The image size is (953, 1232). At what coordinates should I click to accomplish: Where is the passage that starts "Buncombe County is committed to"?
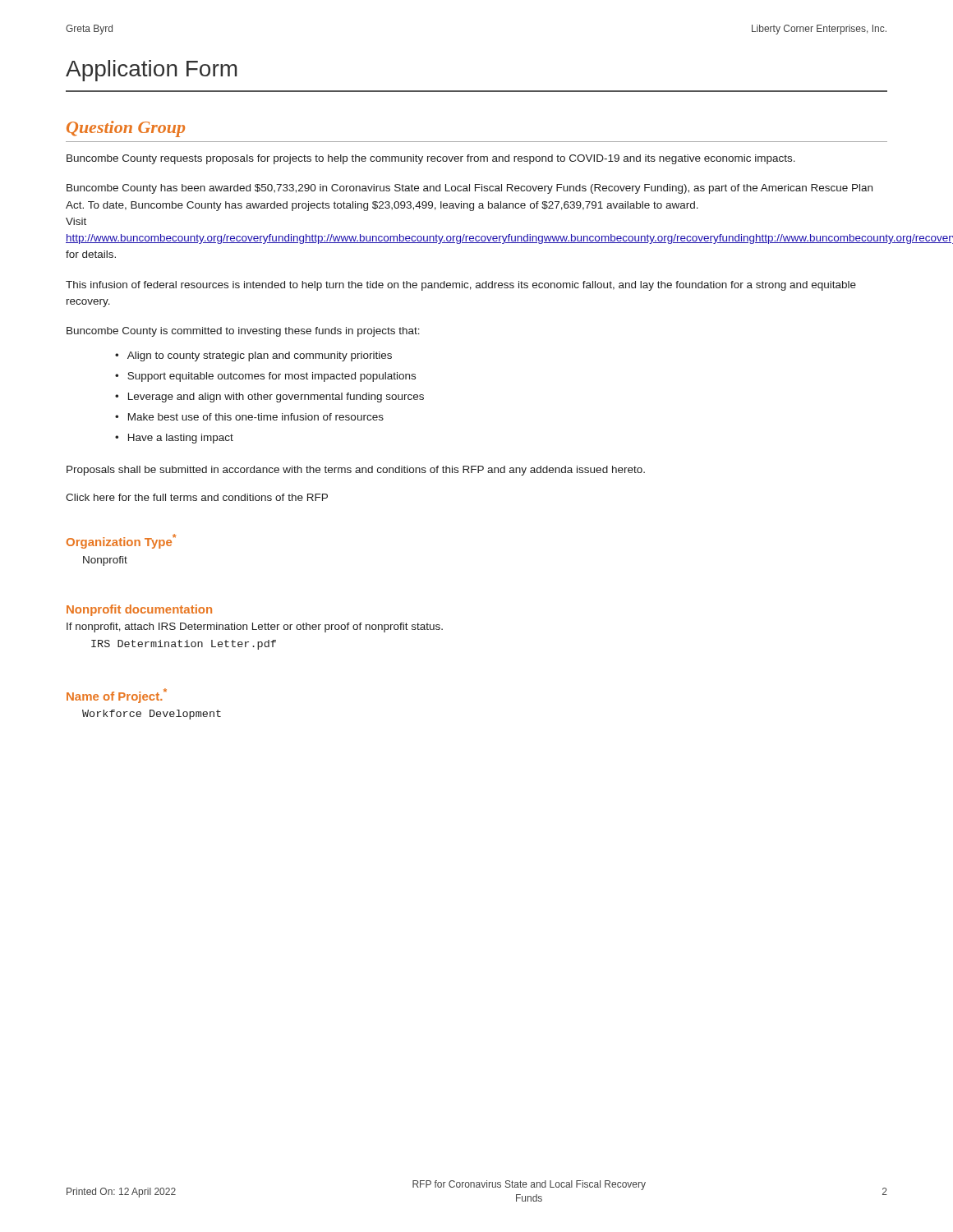point(243,331)
